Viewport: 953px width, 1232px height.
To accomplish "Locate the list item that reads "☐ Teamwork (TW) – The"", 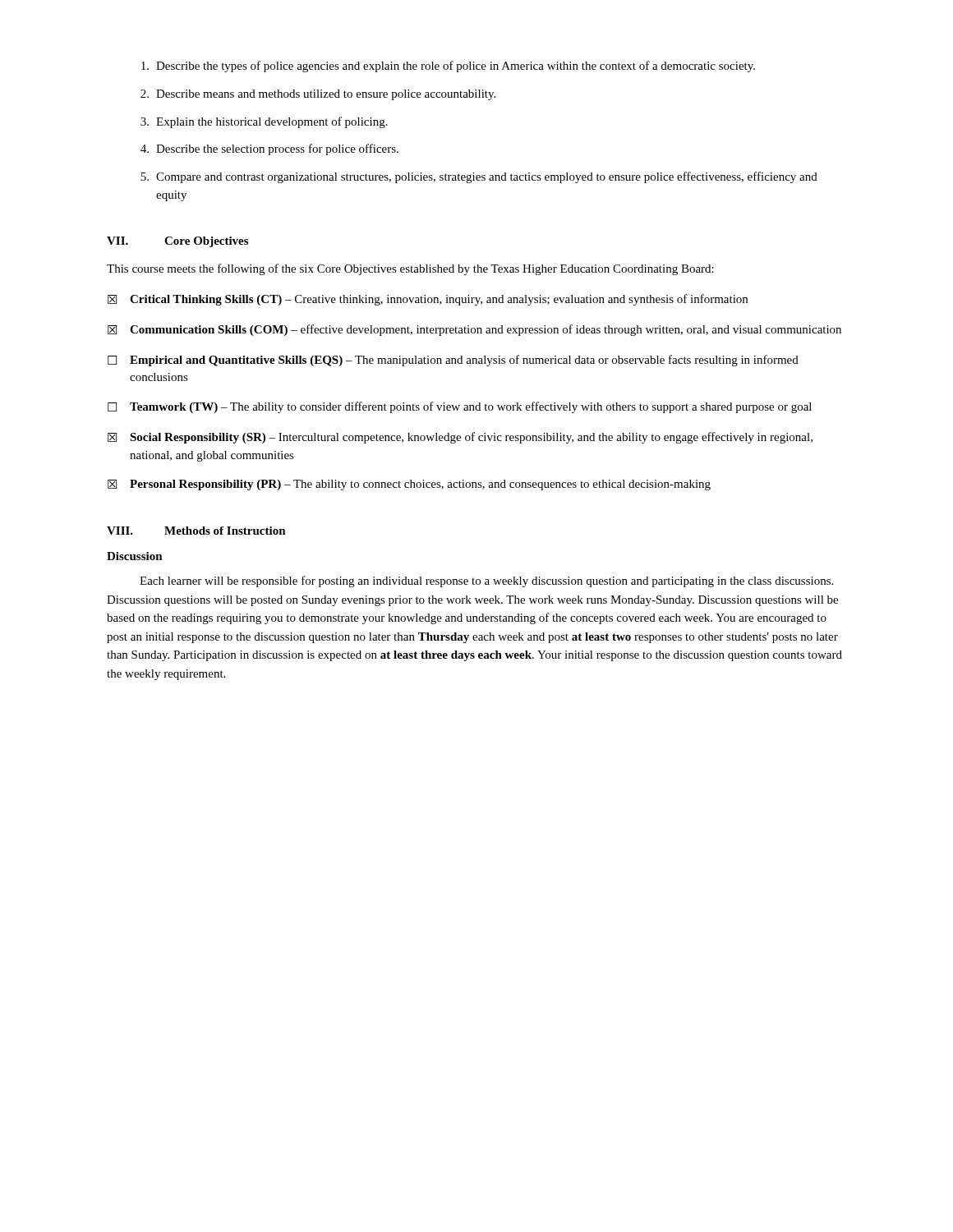I will coord(476,408).
